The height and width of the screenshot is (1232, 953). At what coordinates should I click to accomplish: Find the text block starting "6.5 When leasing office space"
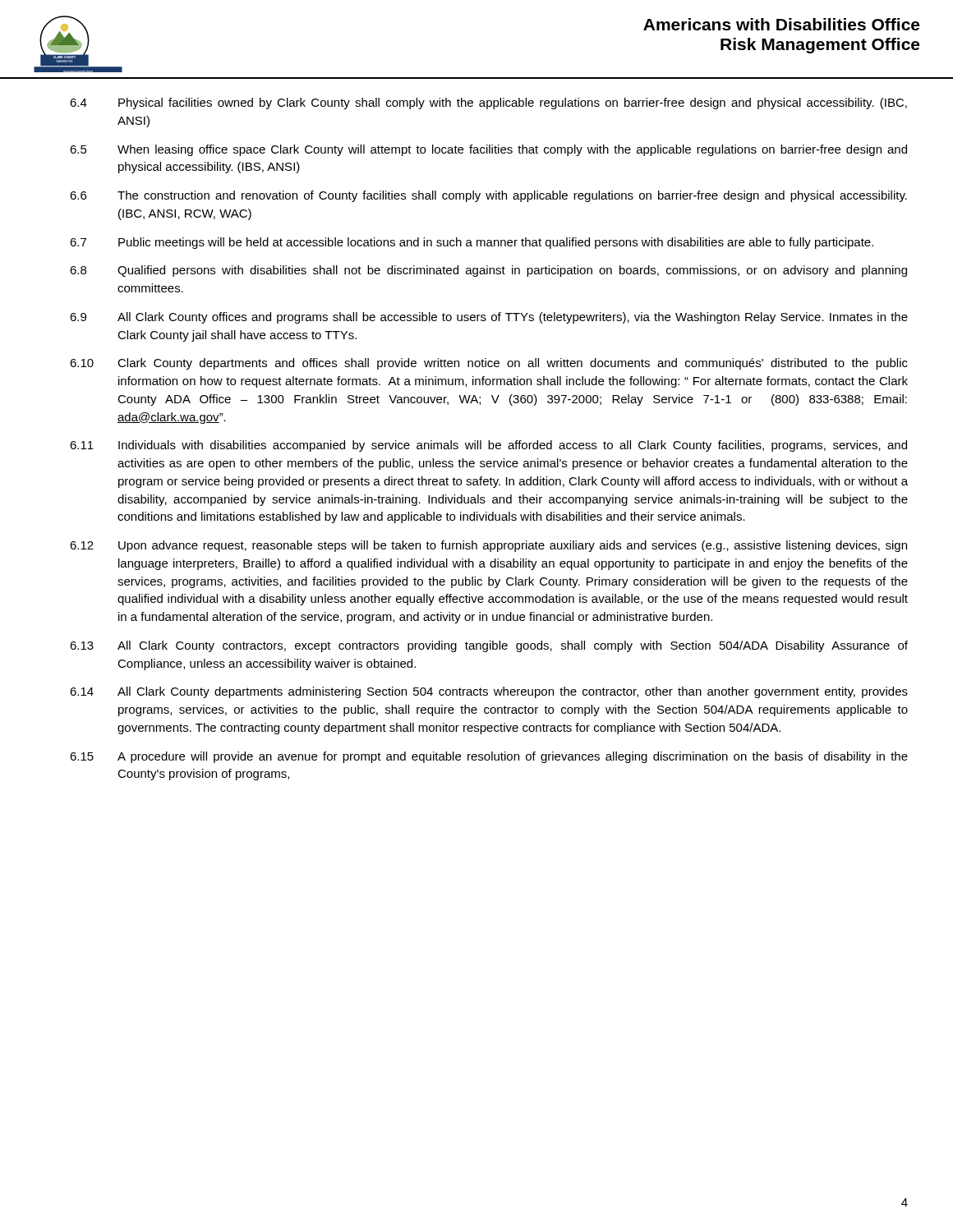click(489, 158)
